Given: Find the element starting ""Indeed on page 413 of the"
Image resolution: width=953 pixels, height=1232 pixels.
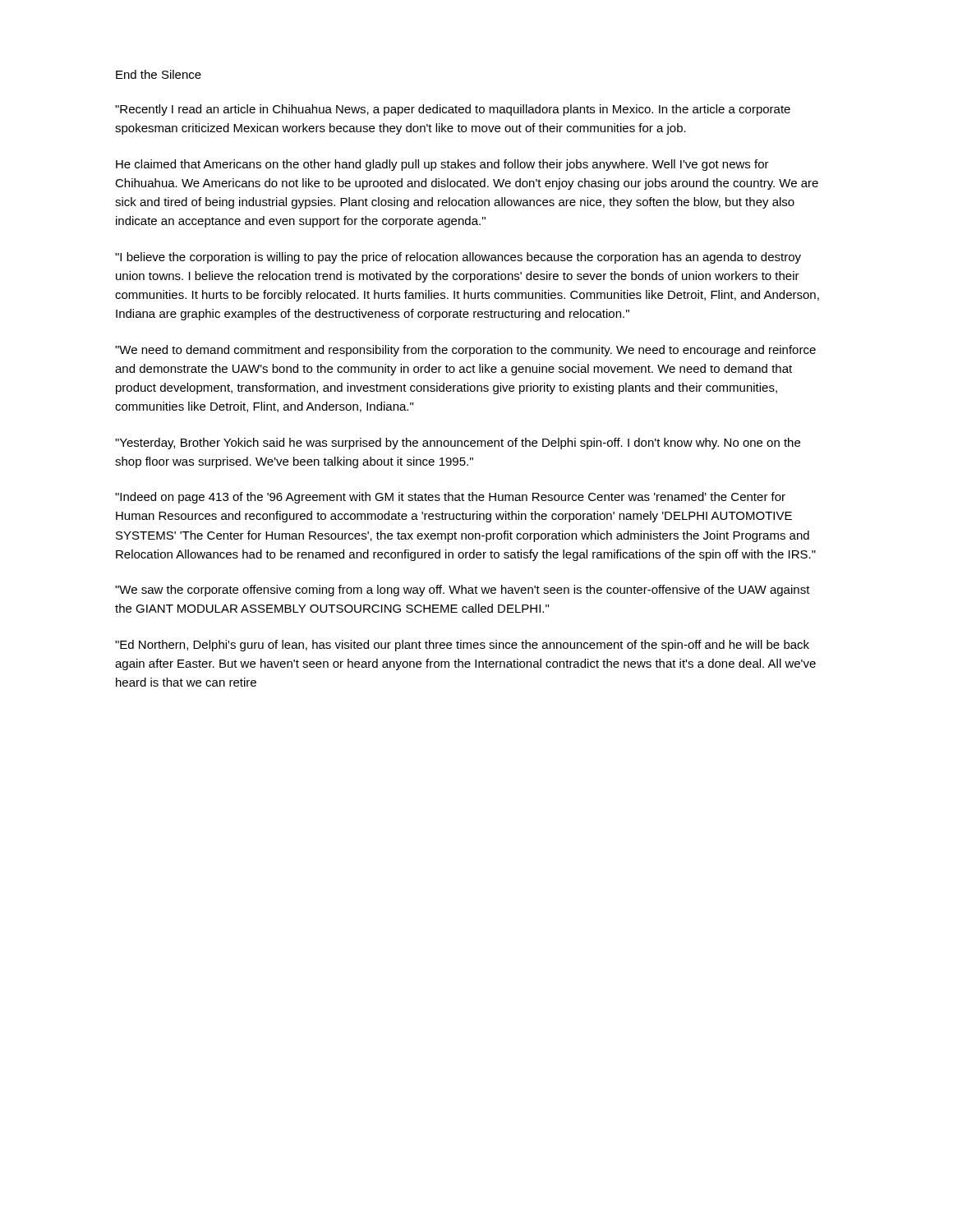Looking at the screenshot, I should 465,525.
